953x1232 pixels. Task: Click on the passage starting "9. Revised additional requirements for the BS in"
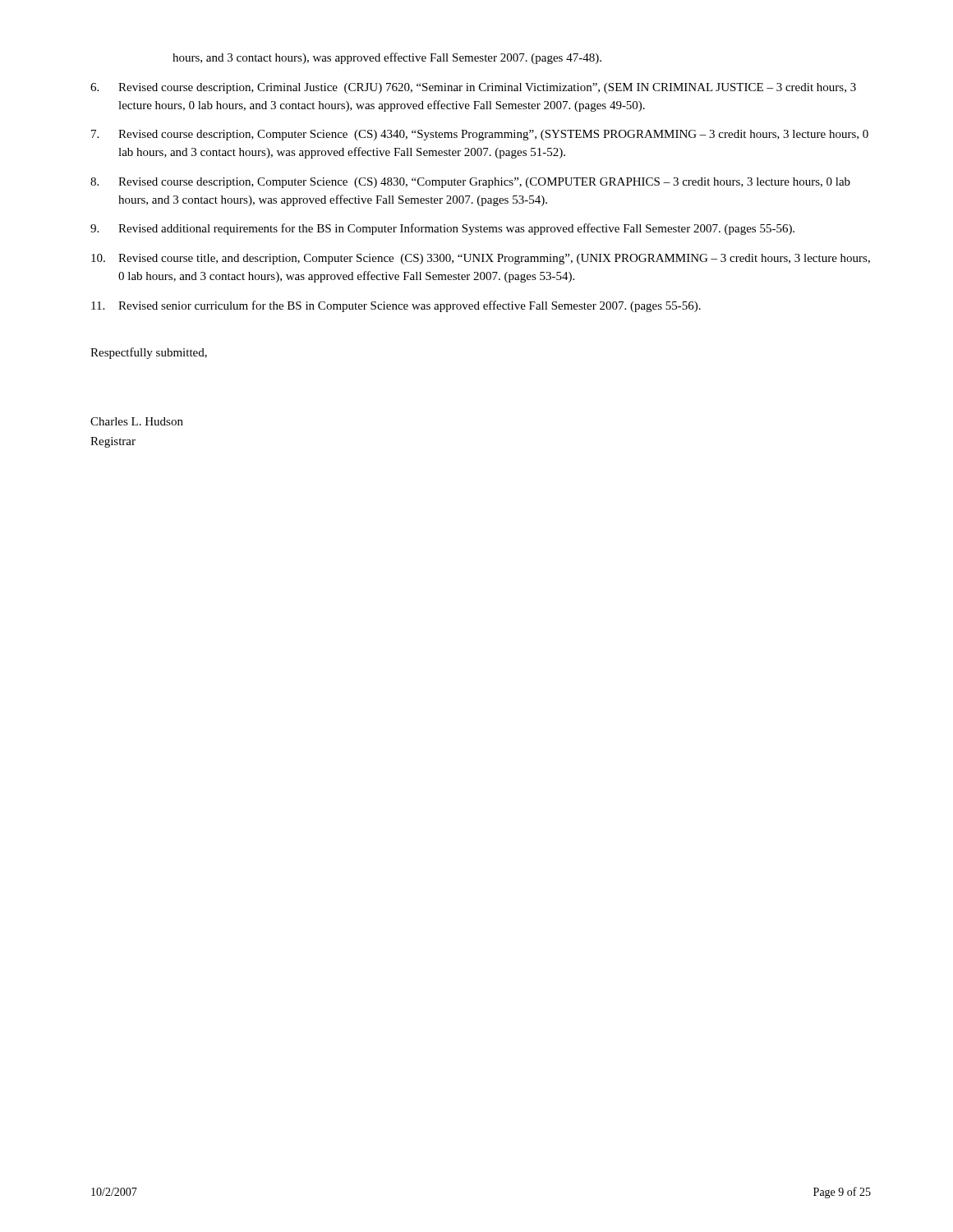pyautogui.click(x=481, y=229)
